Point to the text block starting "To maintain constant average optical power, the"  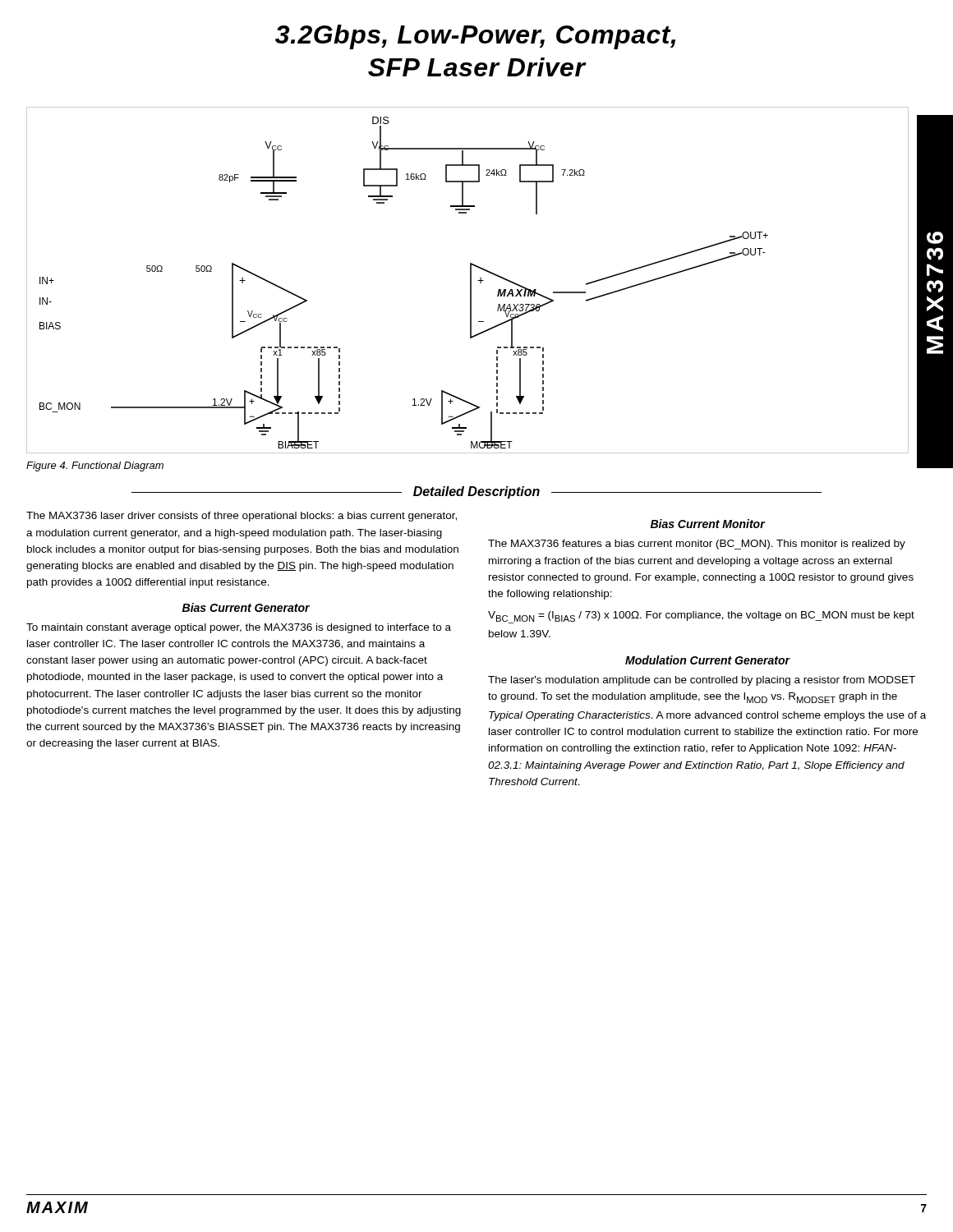tap(244, 685)
